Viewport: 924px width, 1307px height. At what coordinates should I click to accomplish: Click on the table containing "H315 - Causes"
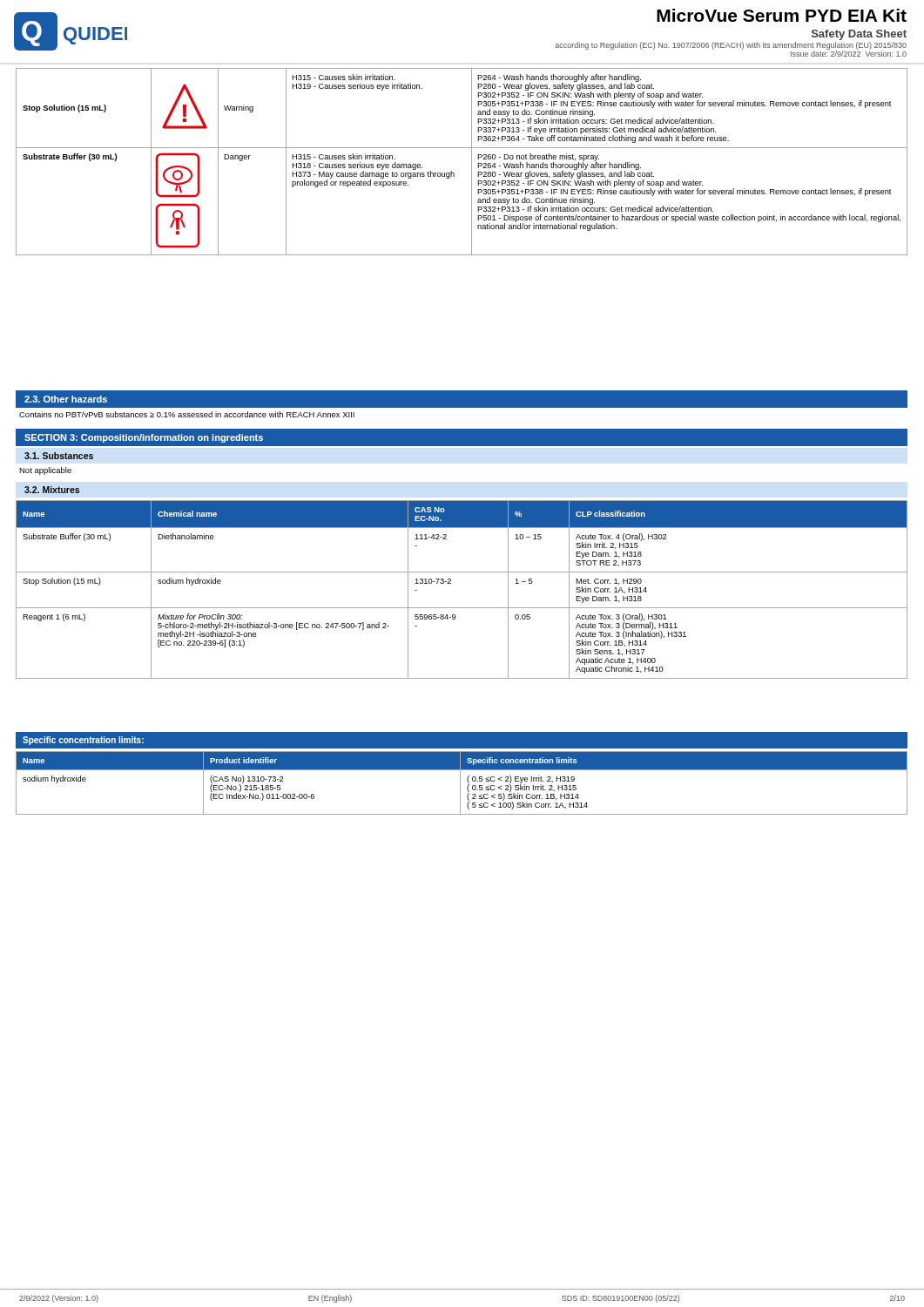[462, 162]
